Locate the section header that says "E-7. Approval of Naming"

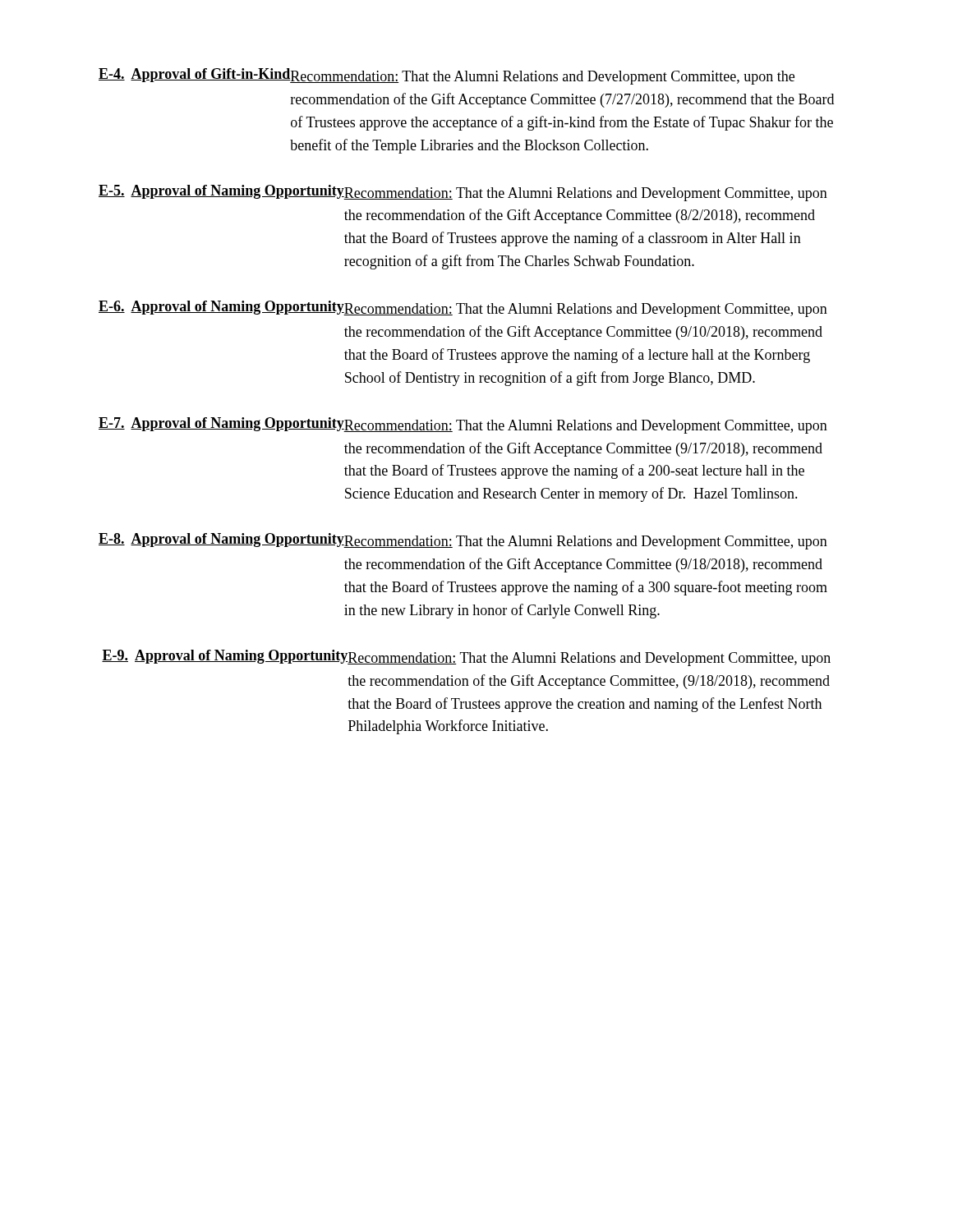[x=221, y=423]
